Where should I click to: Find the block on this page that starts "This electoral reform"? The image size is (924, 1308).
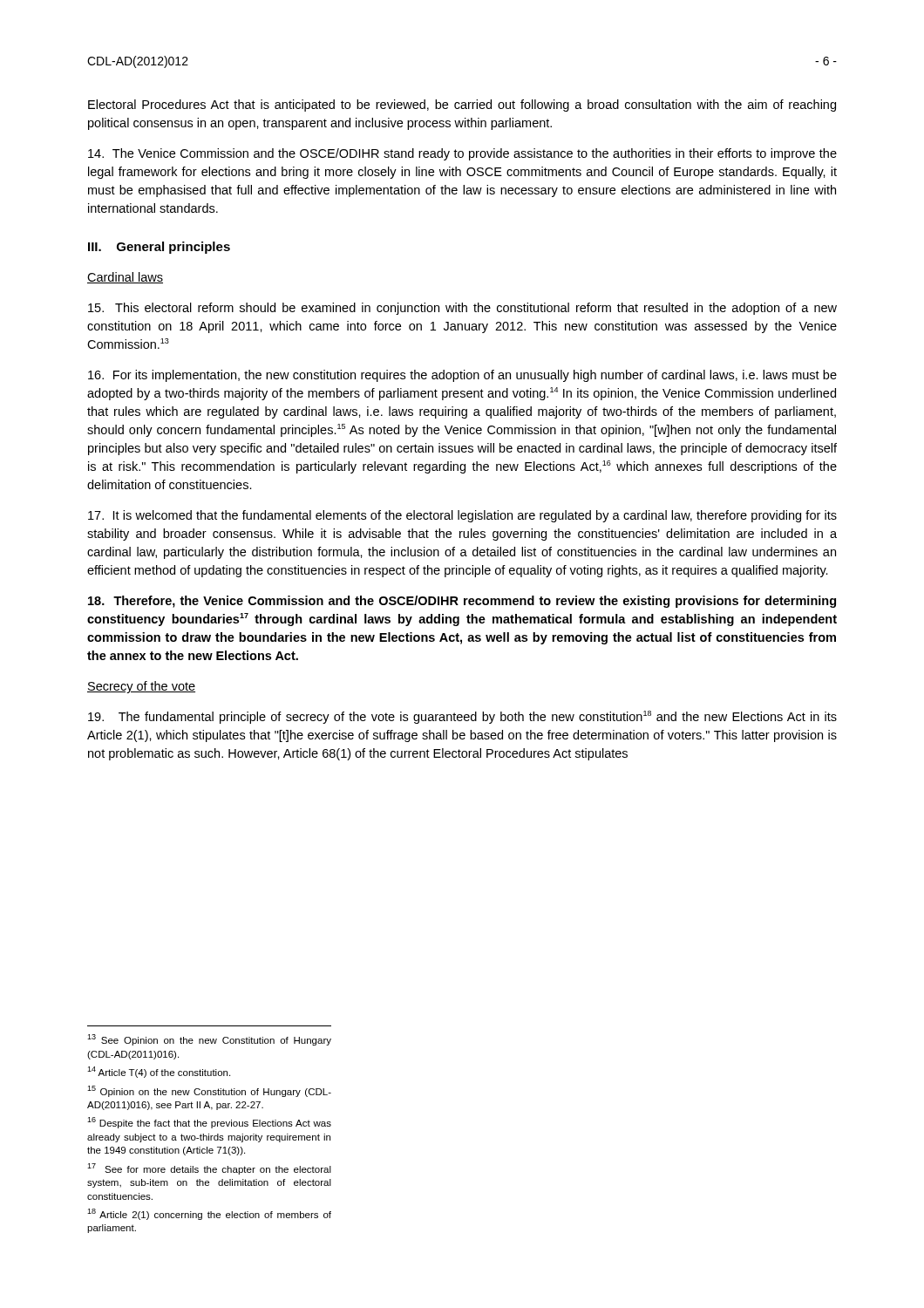pos(462,326)
